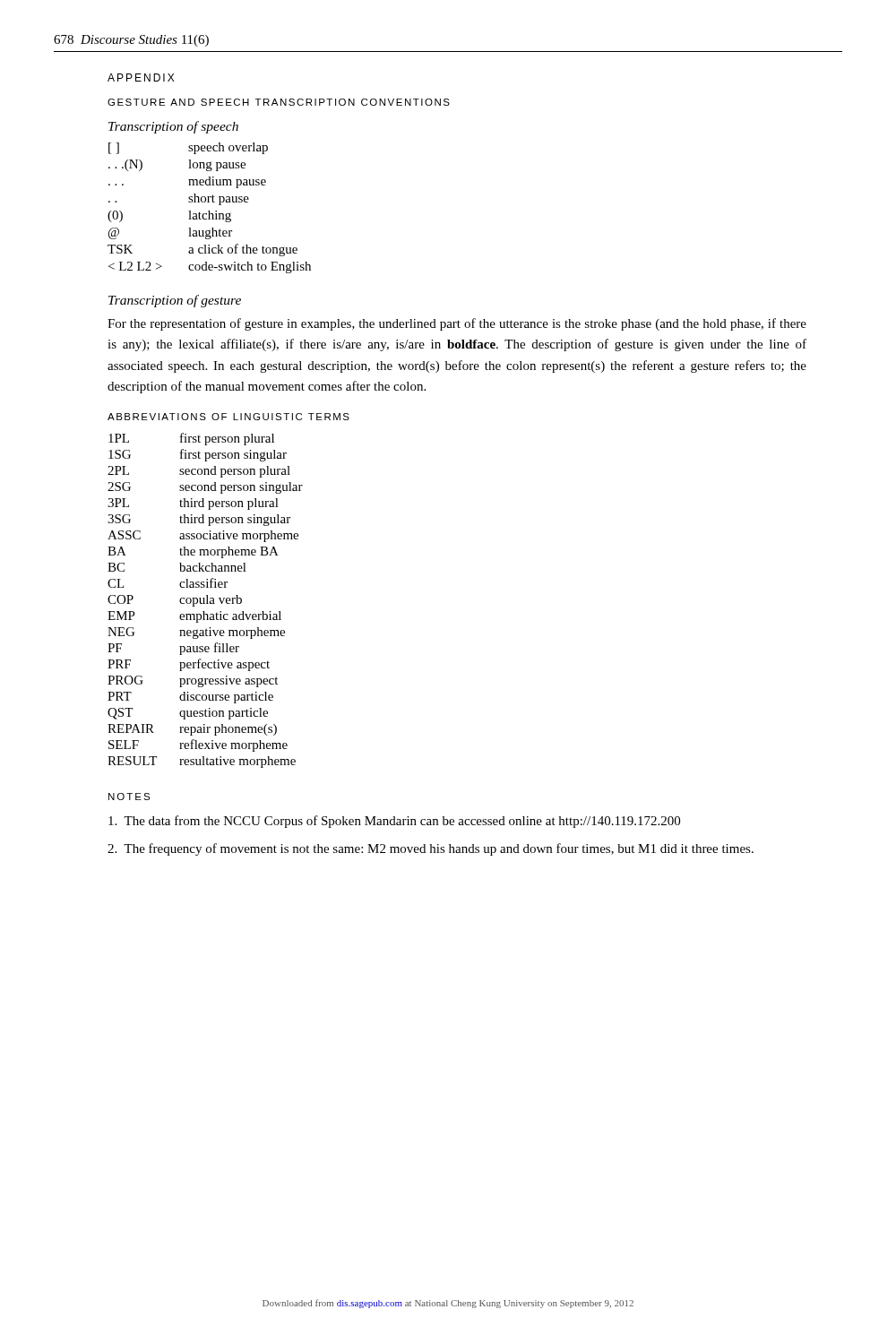Locate the text "2SG second person singular"
Screen dimensions: 1344x896
pos(205,488)
